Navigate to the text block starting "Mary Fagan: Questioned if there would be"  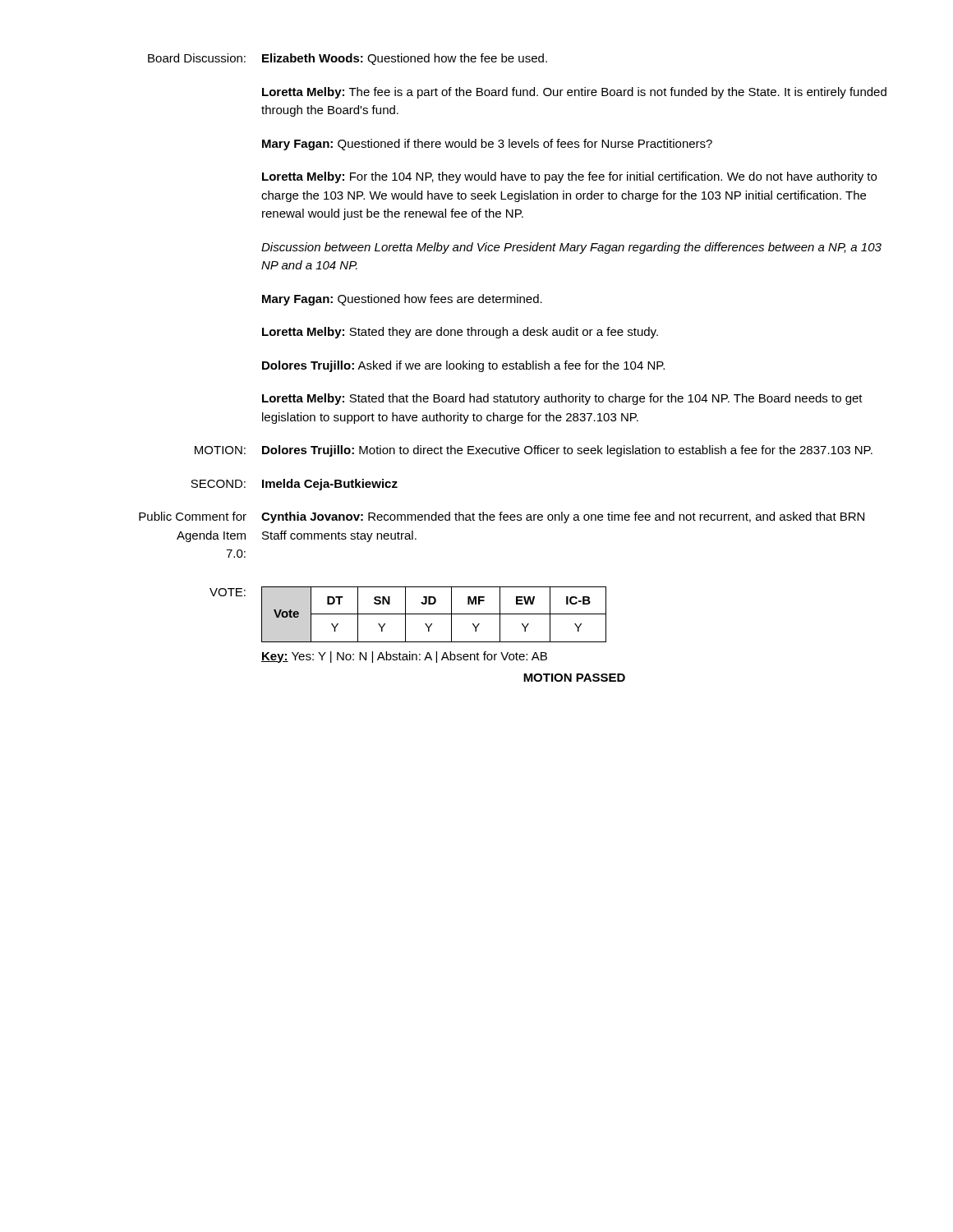click(476, 144)
